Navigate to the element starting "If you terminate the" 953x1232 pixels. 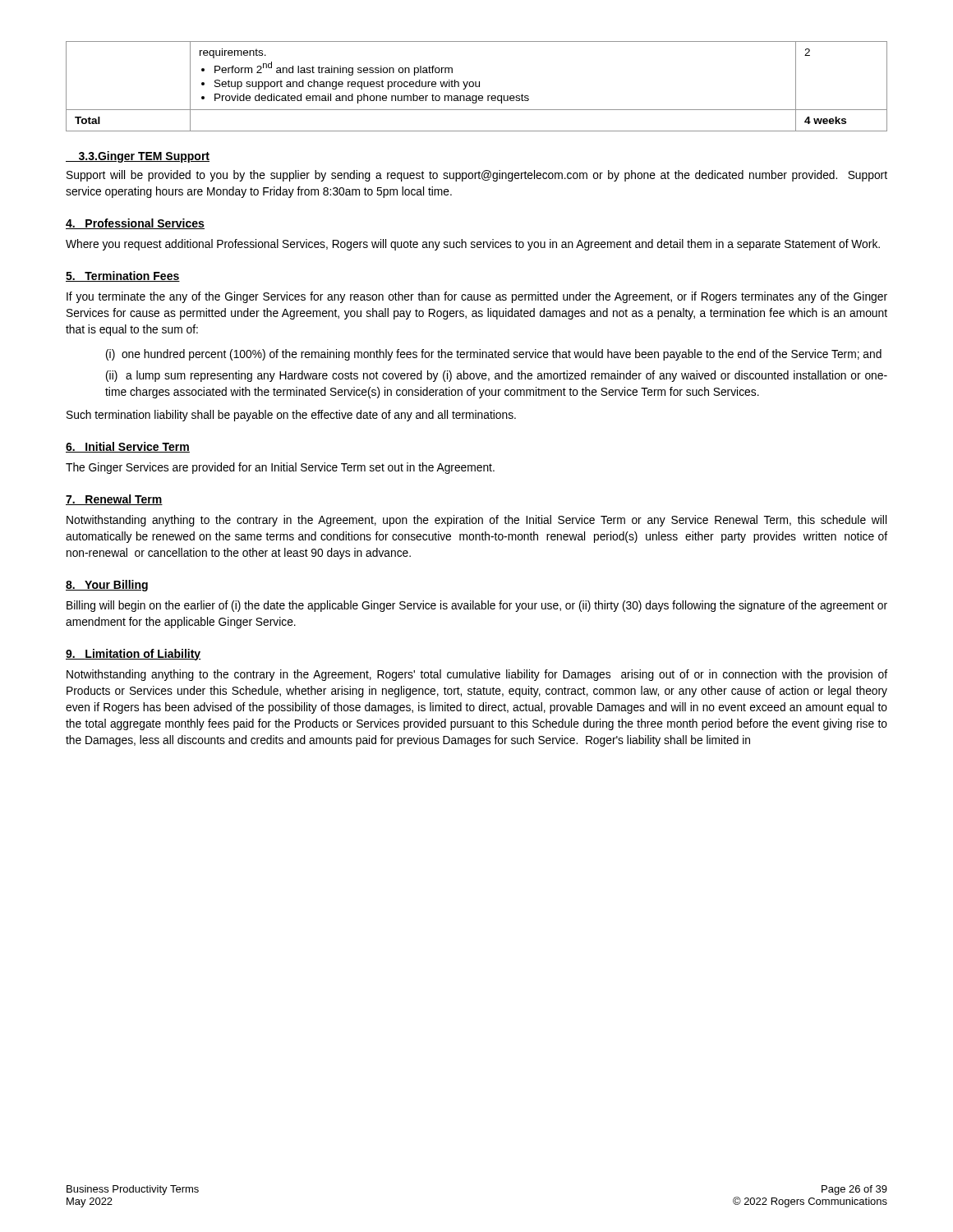pyautogui.click(x=476, y=313)
